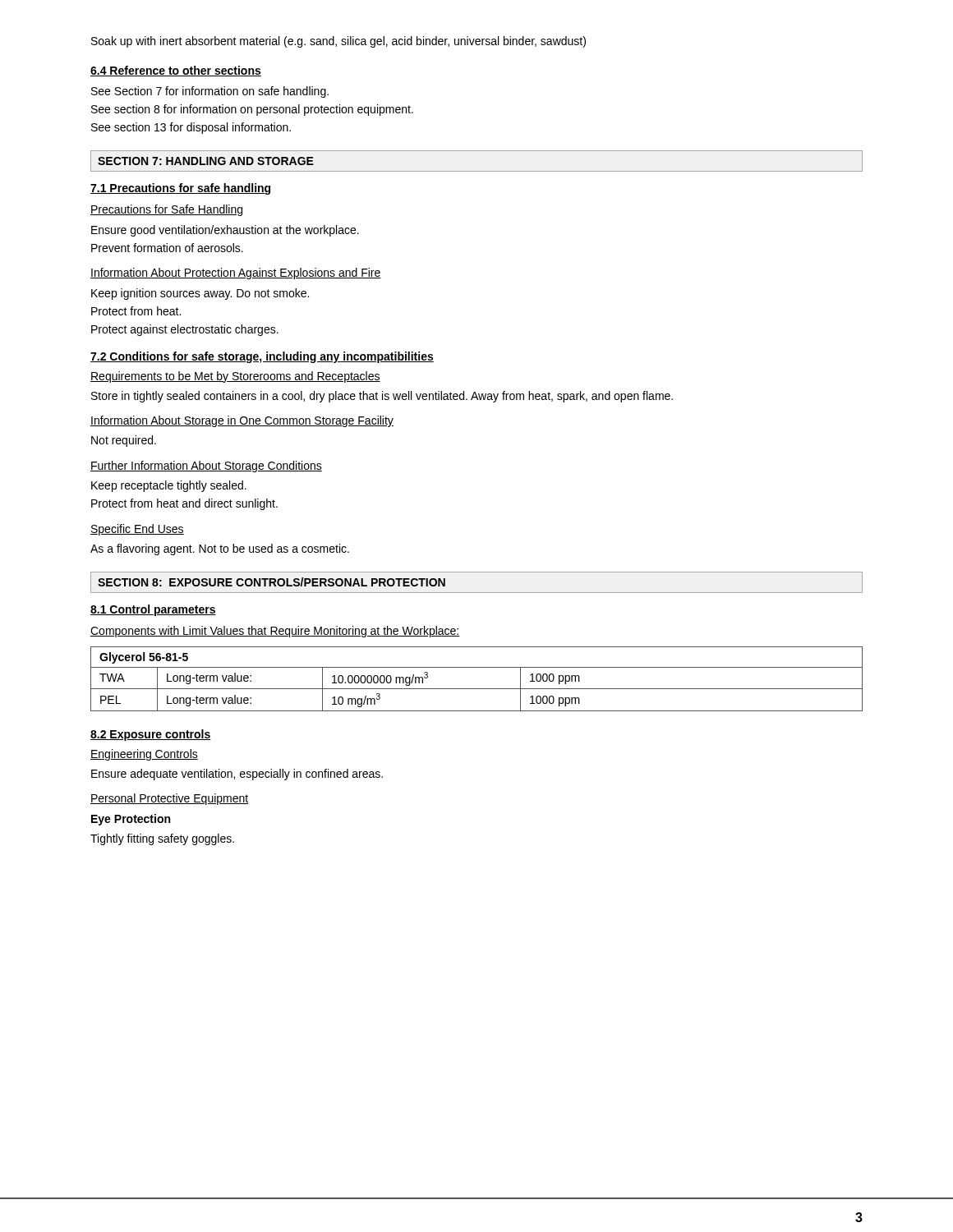Select the element starting "Ensure good ventilation/exhaustion at"
Image resolution: width=953 pixels, height=1232 pixels.
point(225,231)
